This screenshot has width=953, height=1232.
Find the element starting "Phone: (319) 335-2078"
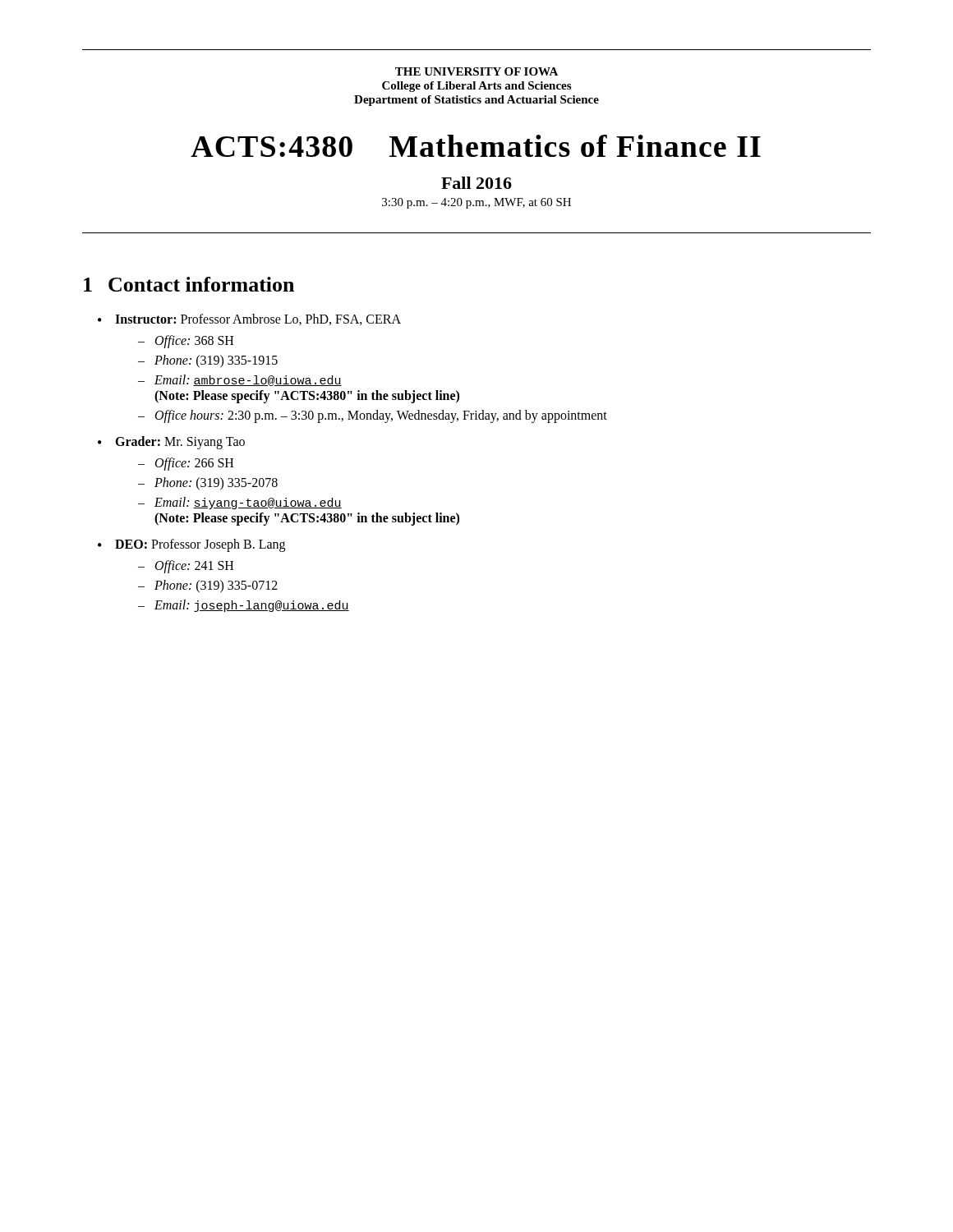point(216,483)
